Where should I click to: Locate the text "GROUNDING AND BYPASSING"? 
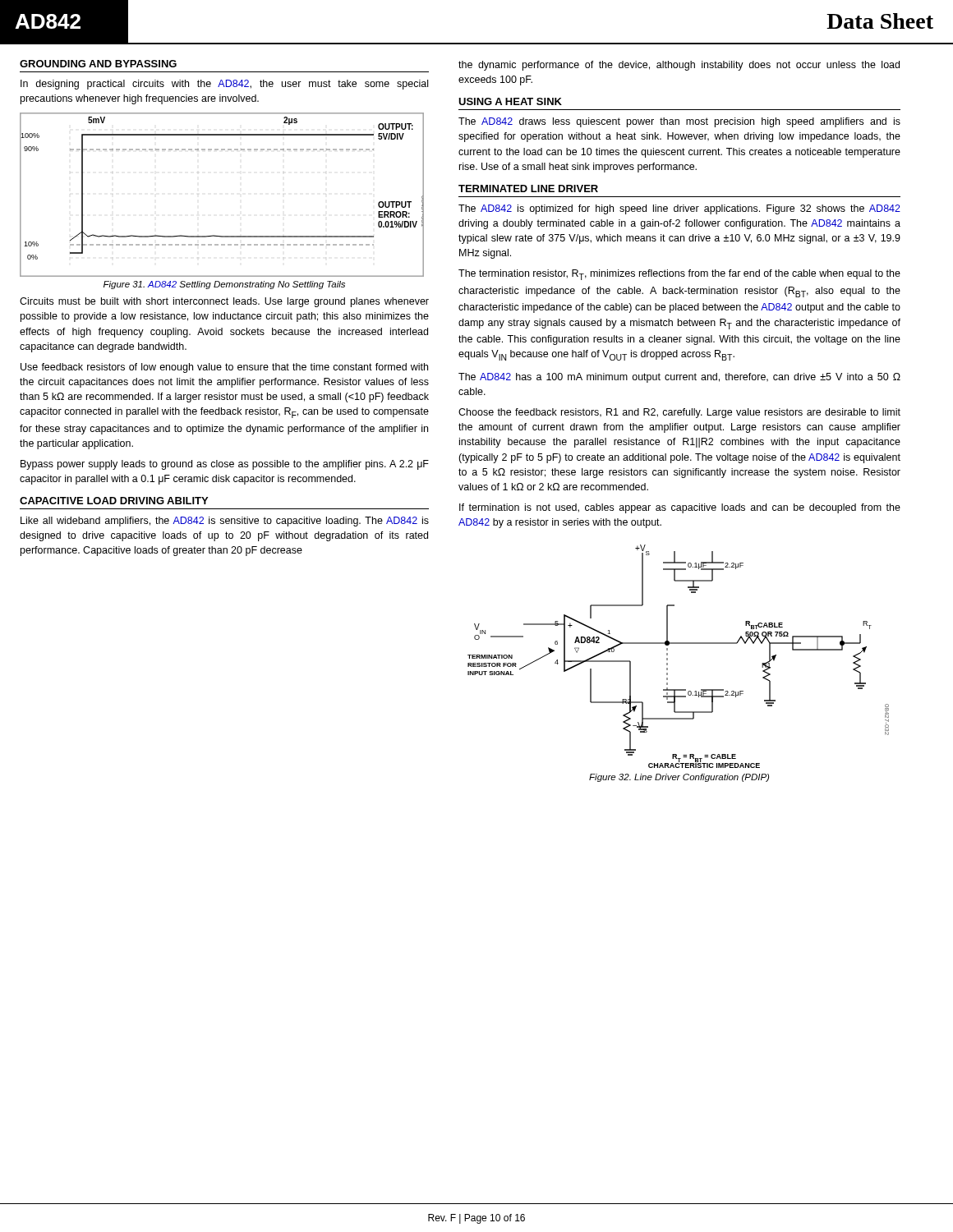pos(98,64)
